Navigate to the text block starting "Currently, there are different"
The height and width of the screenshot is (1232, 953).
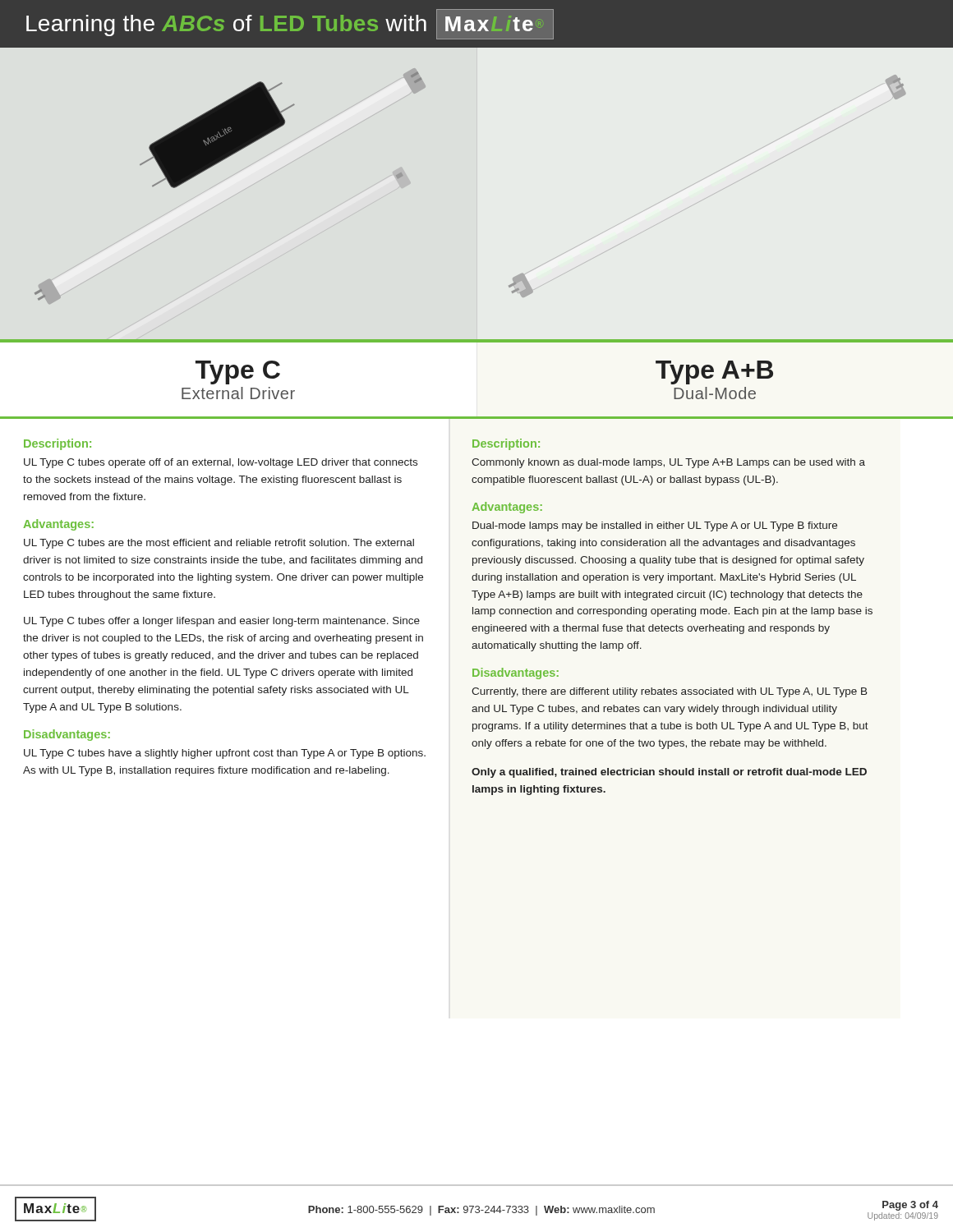click(670, 717)
